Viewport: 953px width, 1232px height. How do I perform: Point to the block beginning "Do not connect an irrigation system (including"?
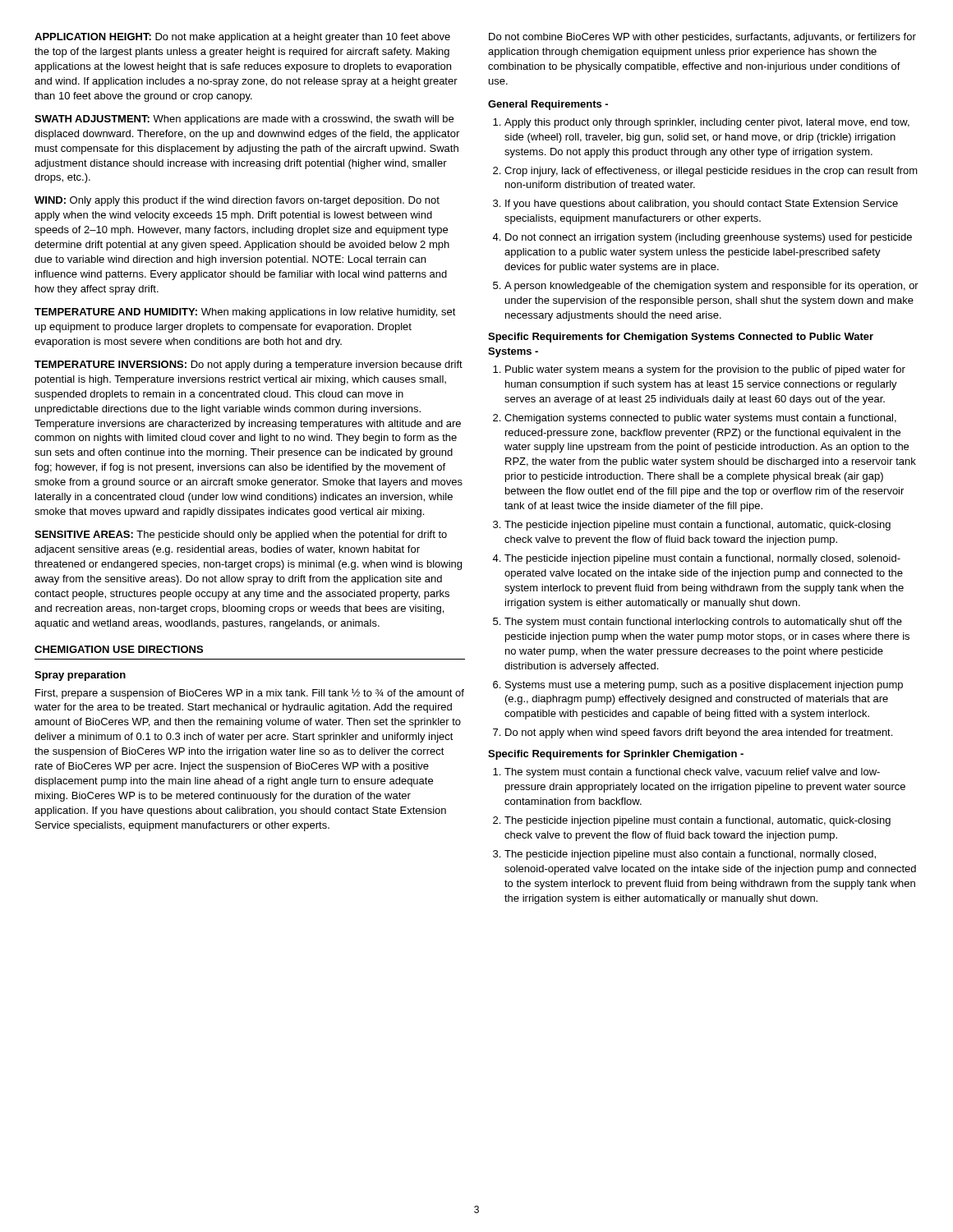point(708,252)
